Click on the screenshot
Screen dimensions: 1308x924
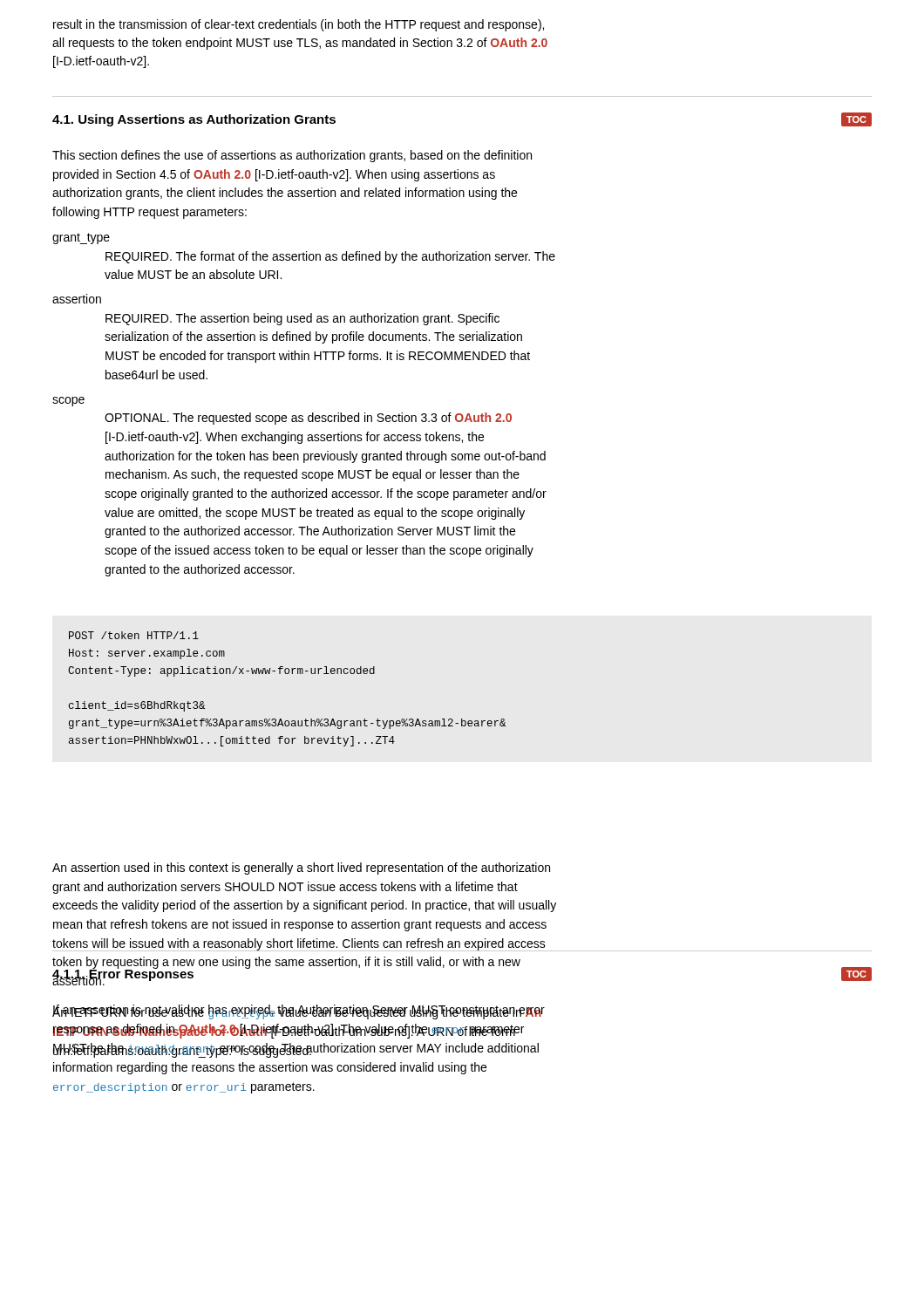(462, 689)
